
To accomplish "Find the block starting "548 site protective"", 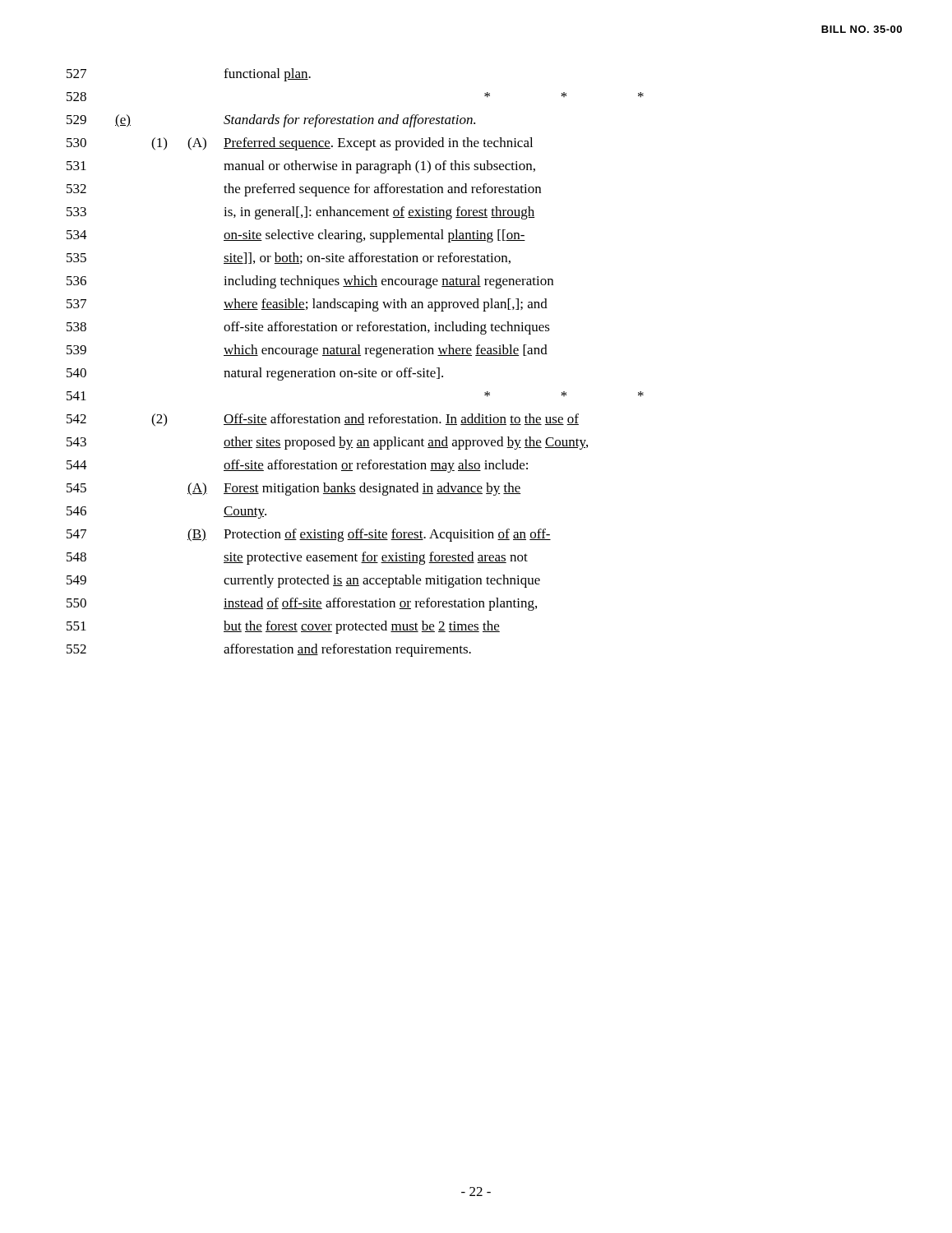I will point(484,557).
